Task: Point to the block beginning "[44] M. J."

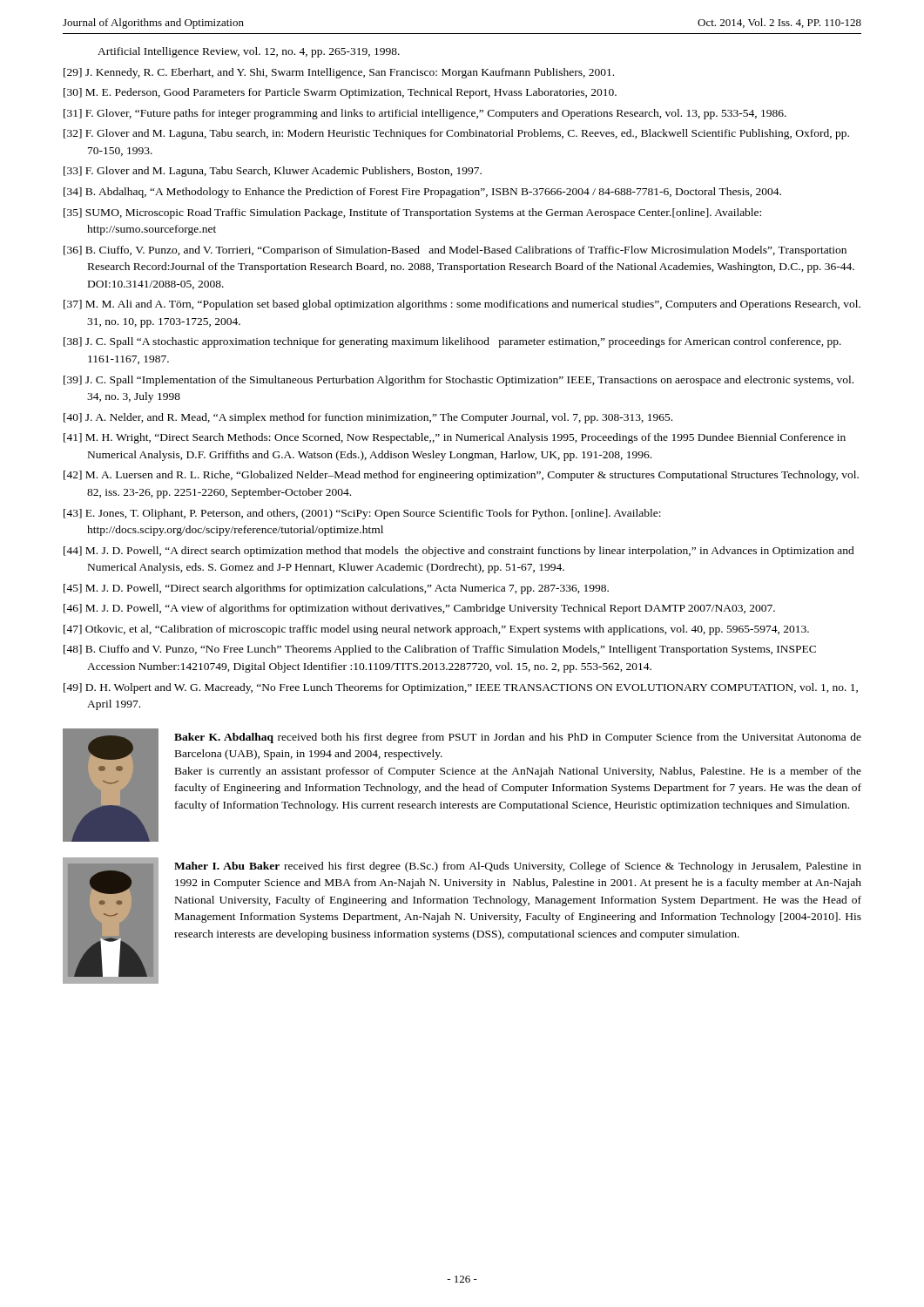Action: [458, 558]
